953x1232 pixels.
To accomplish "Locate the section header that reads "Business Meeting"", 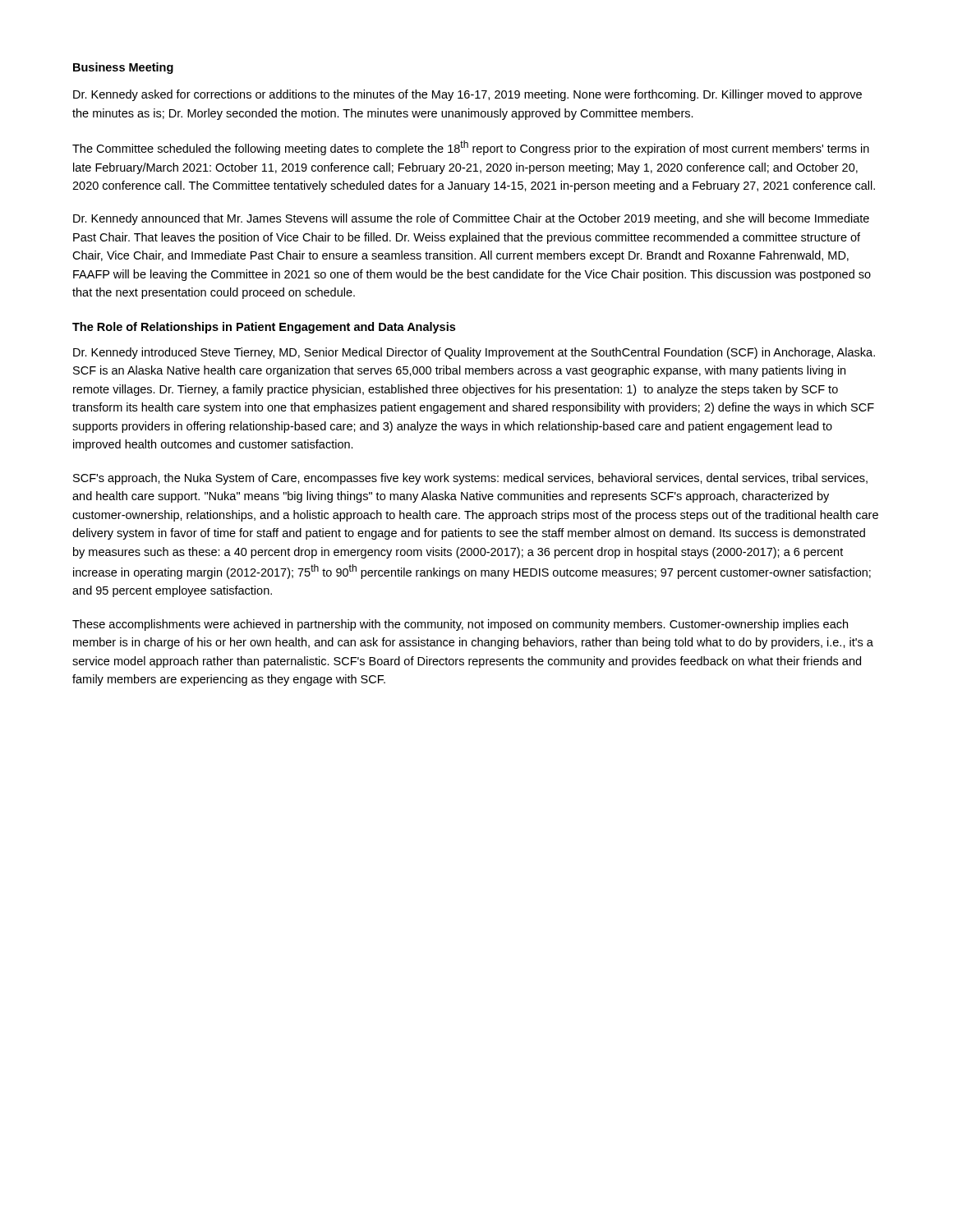I will (x=123, y=67).
